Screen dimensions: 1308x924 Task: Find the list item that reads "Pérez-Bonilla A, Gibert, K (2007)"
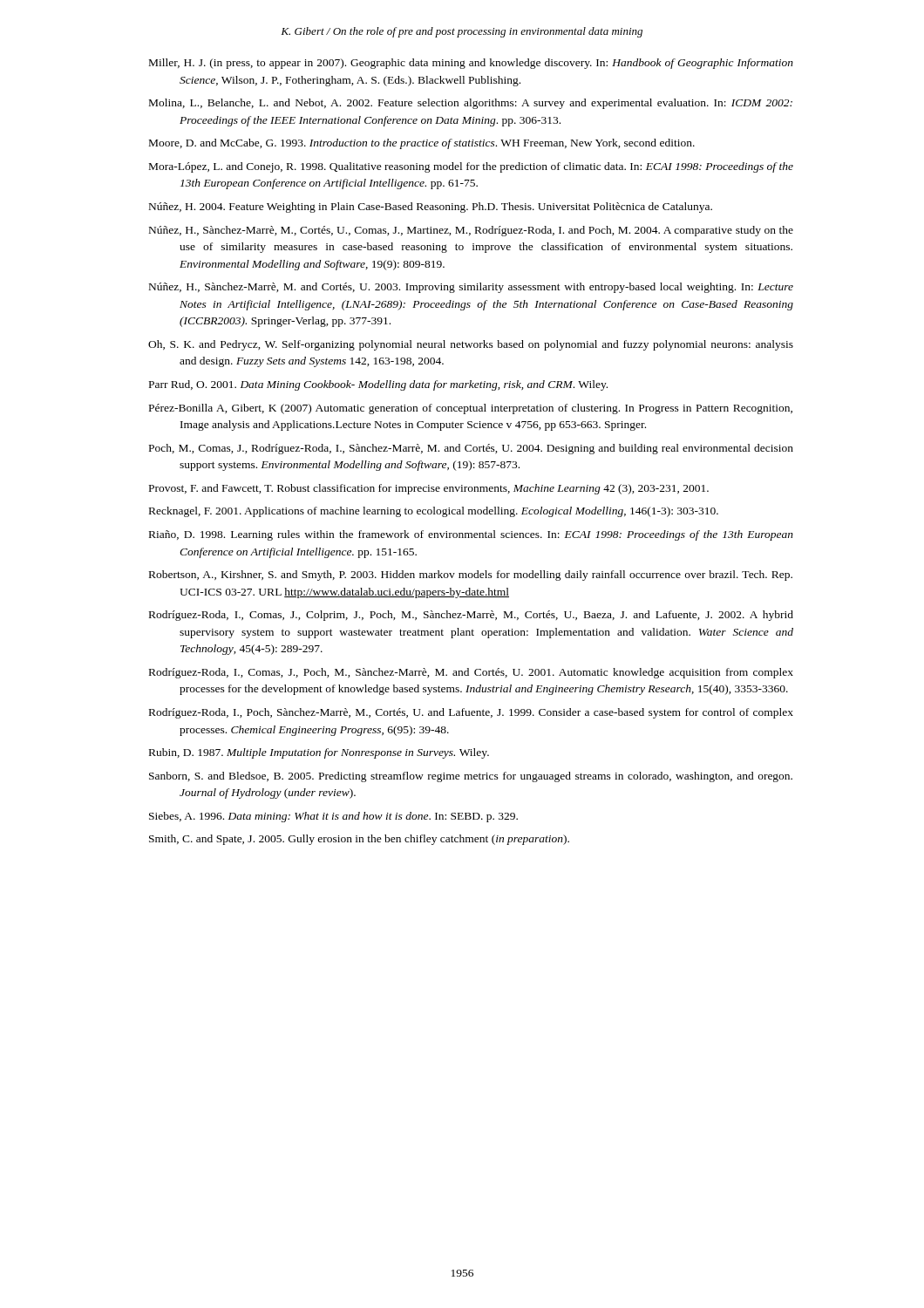click(x=471, y=416)
